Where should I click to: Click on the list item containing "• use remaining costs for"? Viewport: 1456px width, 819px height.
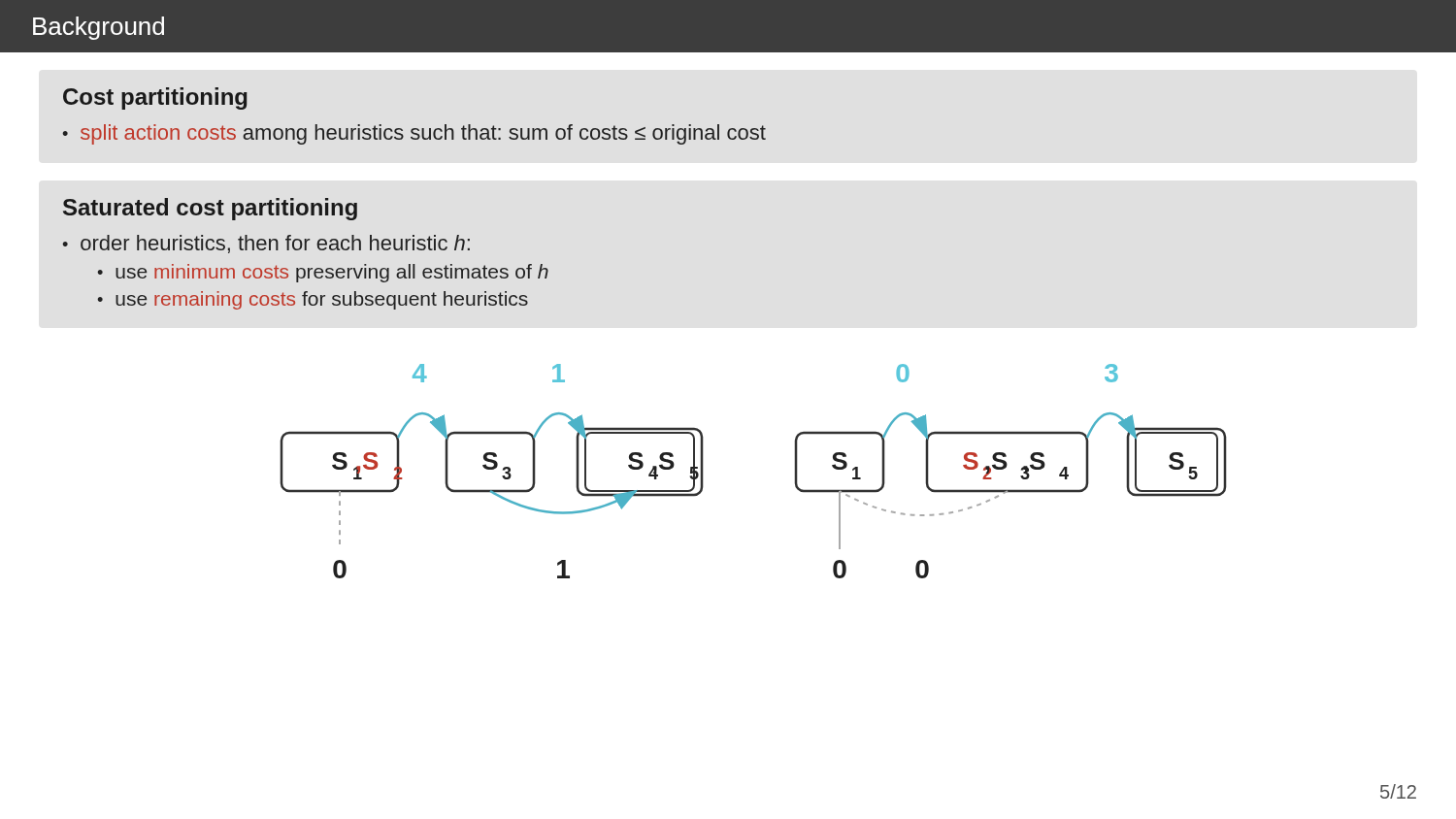click(x=313, y=299)
